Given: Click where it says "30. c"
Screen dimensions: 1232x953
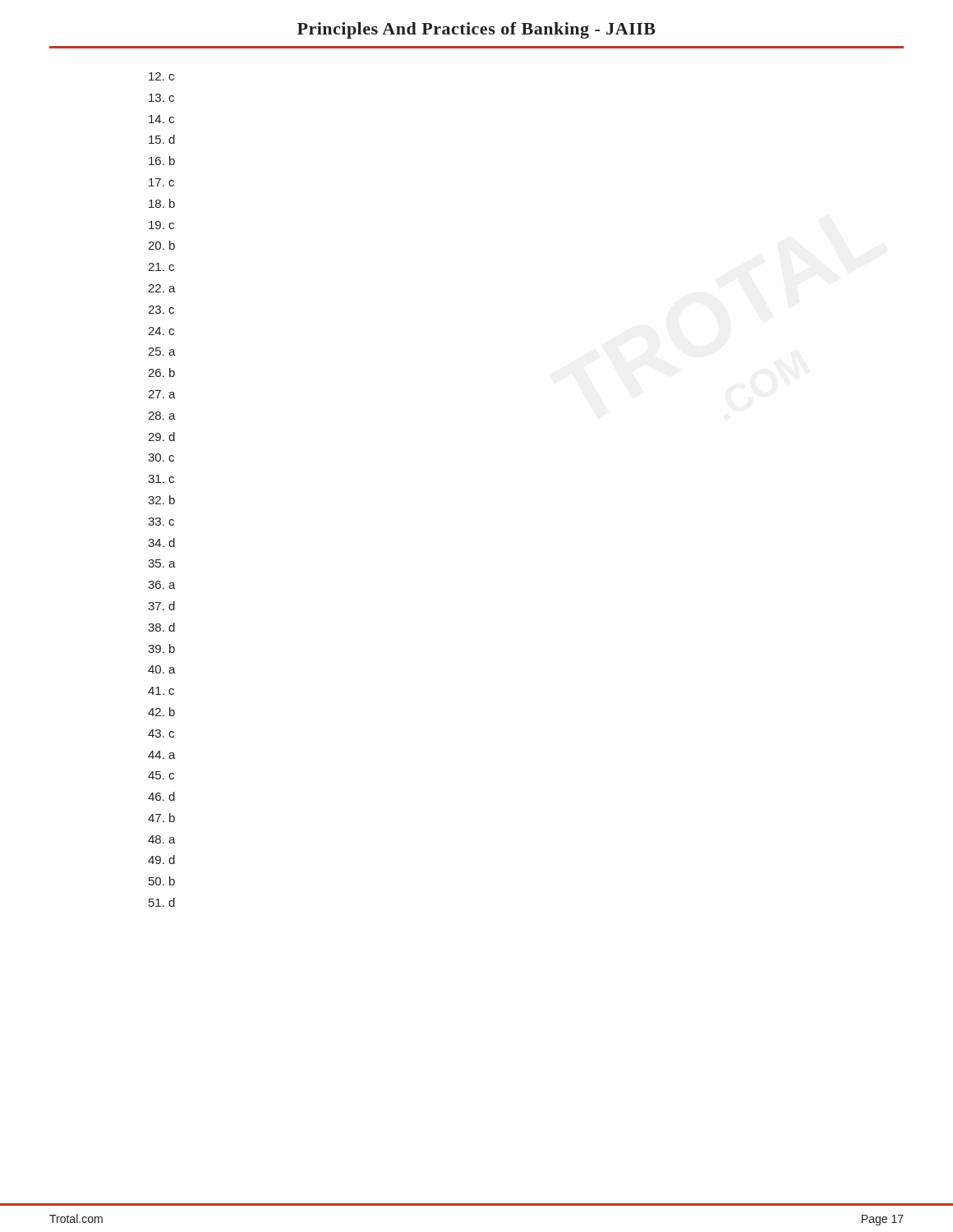Looking at the screenshot, I should [161, 457].
